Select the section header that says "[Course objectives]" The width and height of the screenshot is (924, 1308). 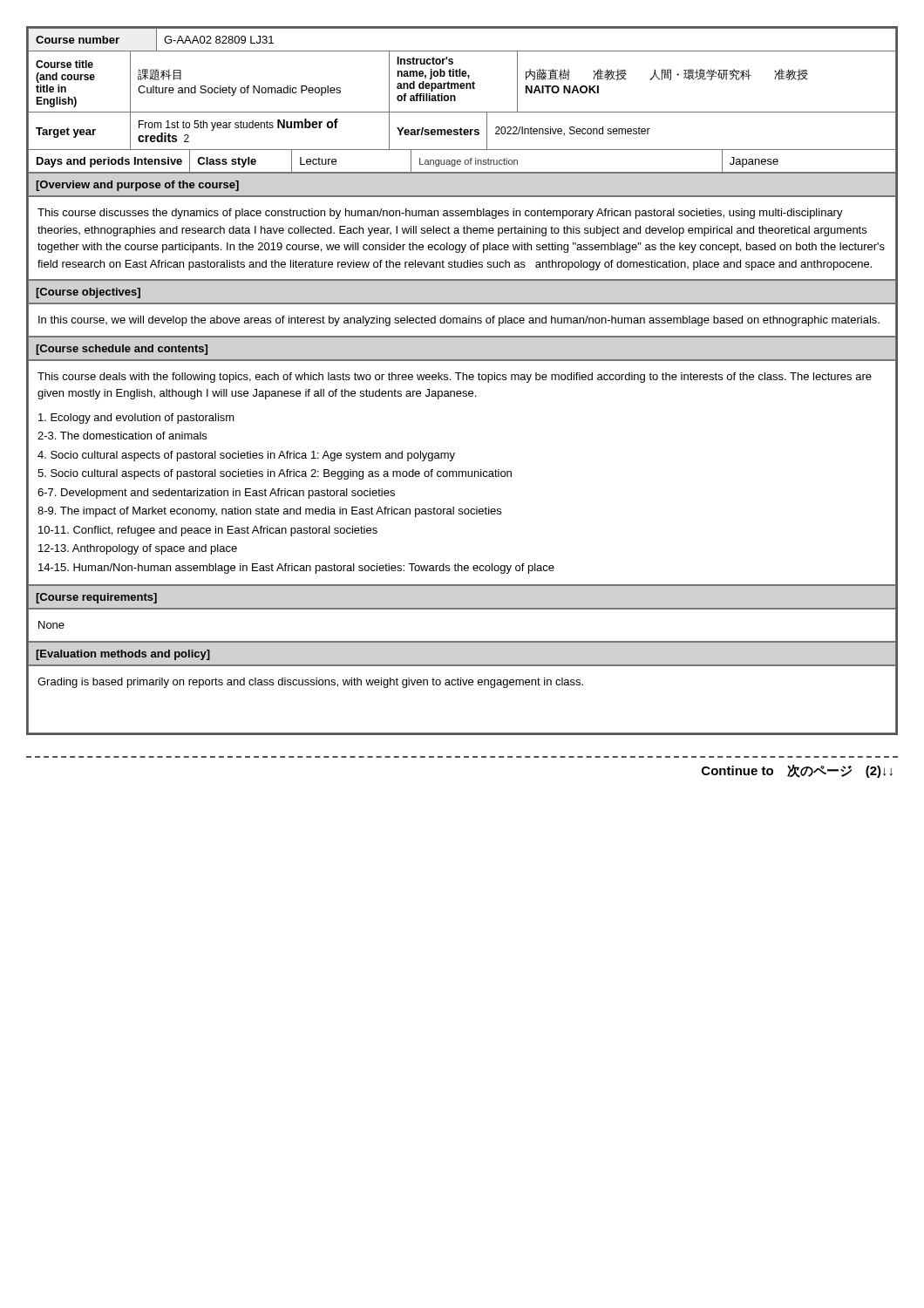point(88,292)
